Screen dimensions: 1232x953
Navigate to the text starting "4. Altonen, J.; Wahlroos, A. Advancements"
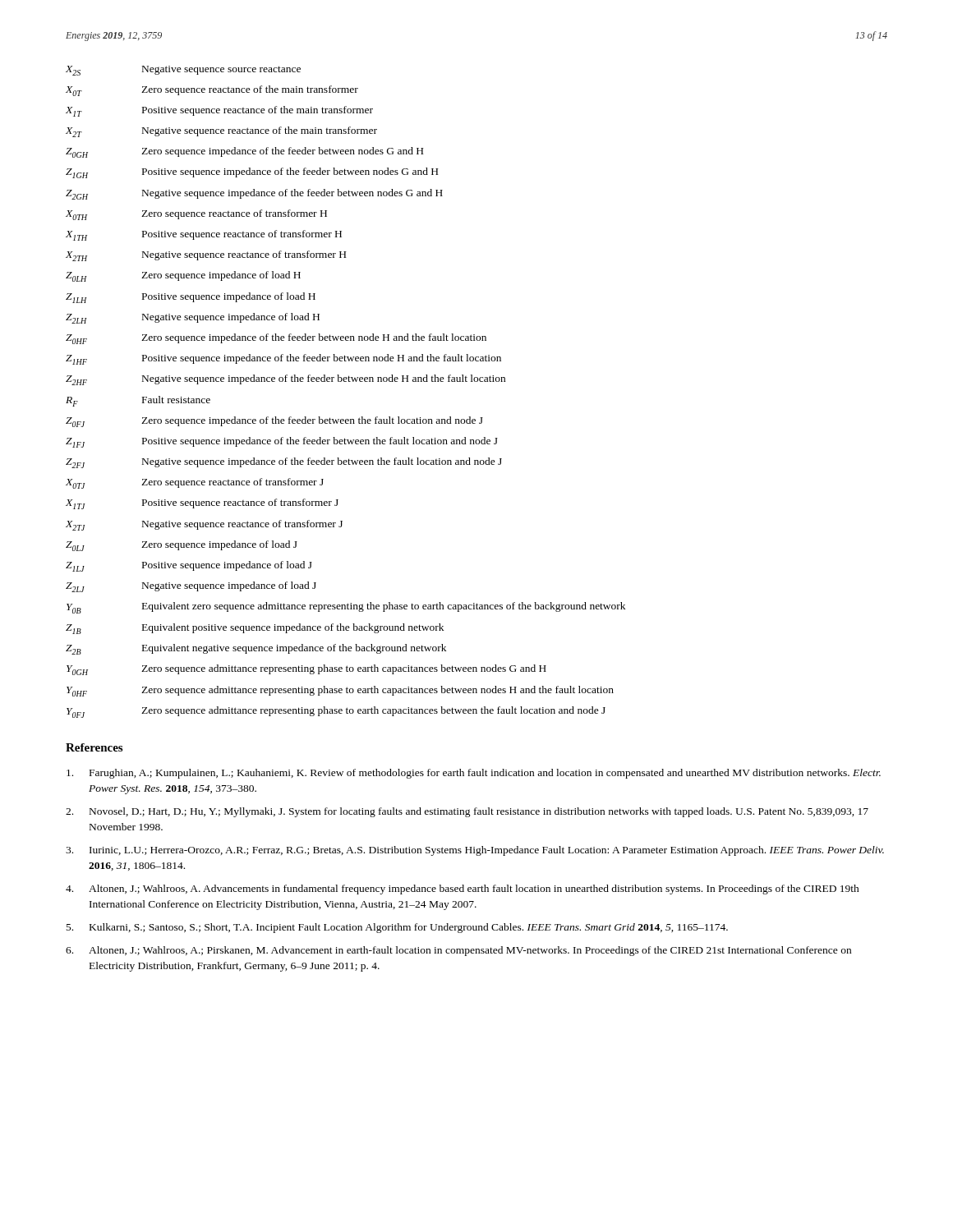[x=476, y=896]
